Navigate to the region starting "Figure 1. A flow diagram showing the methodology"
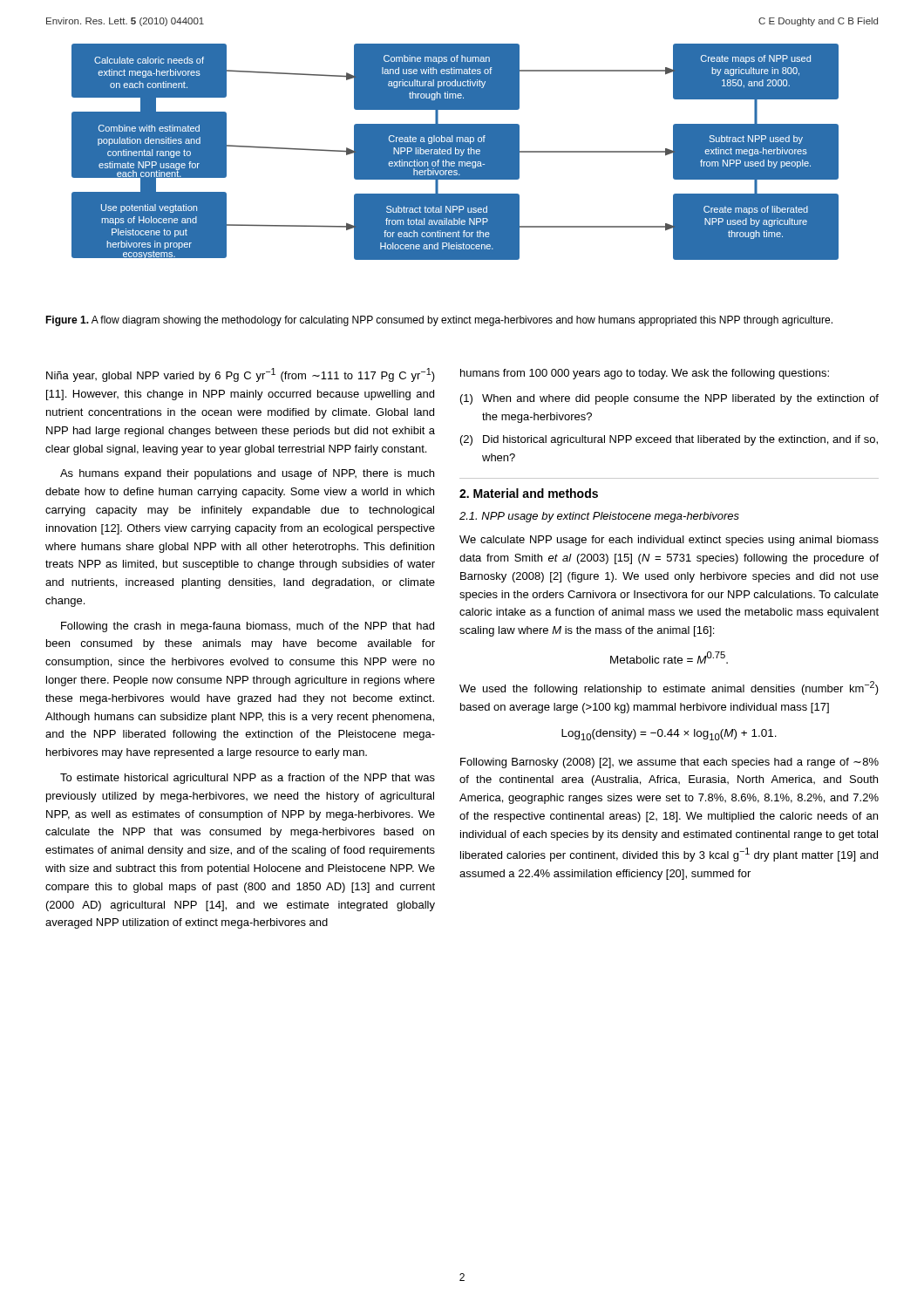Screen dimensions: 1308x924 pos(439,320)
